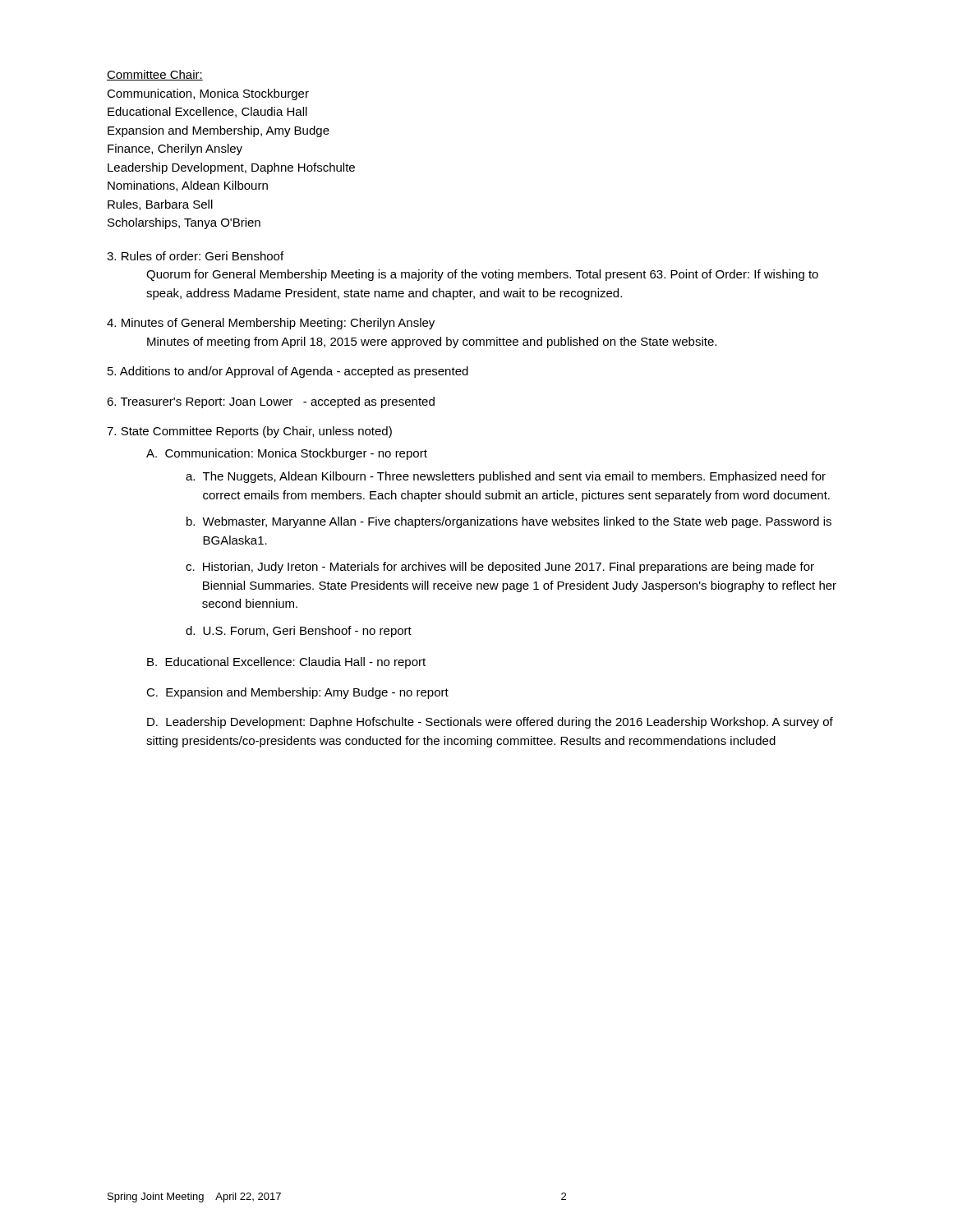Locate the region starting "5. Additions to and/or Approval of"
The height and width of the screenshot is (1232, 953).
[x=288, y=371]
